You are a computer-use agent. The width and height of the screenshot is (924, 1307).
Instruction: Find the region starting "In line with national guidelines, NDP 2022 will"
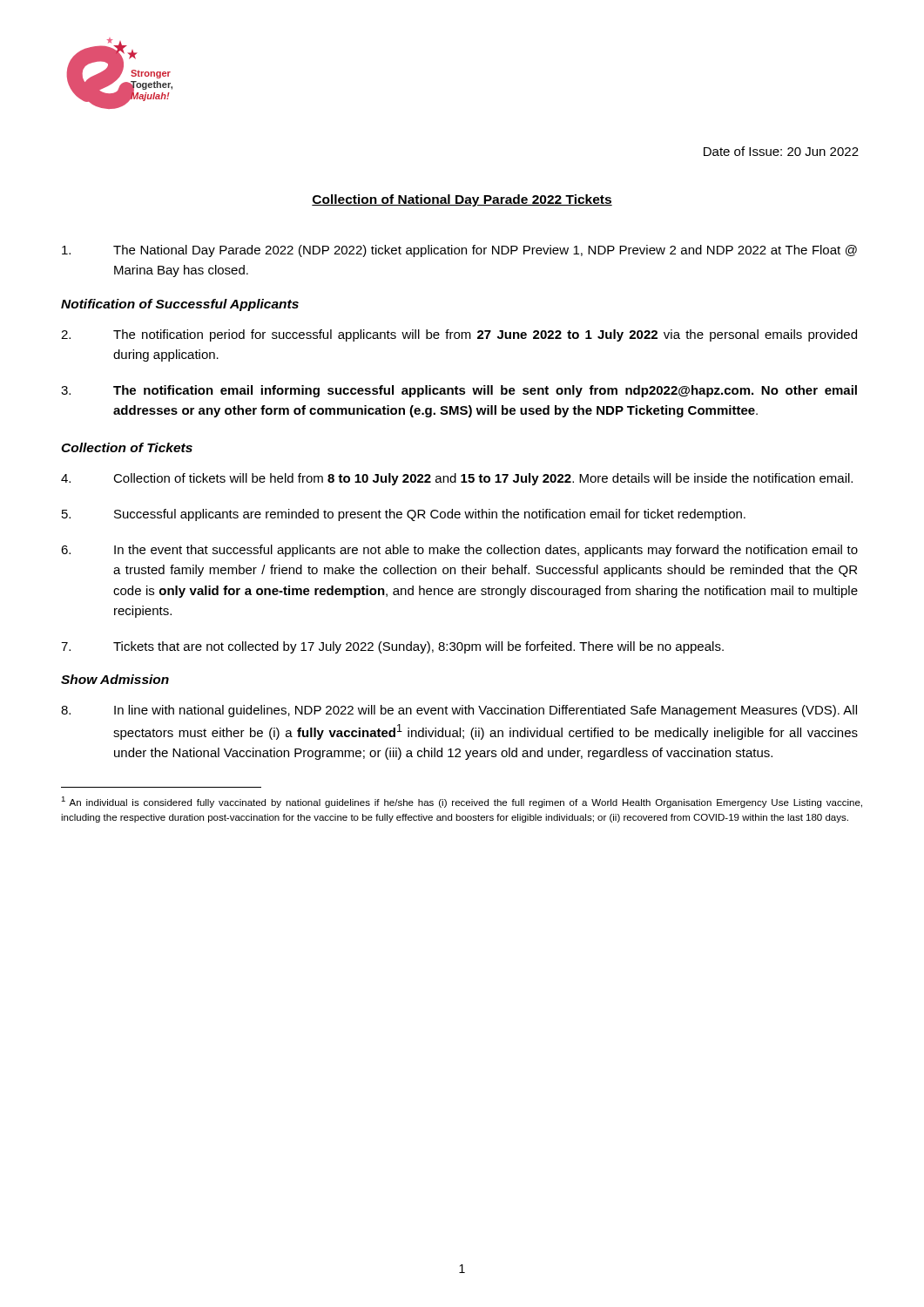click(459, 731)
